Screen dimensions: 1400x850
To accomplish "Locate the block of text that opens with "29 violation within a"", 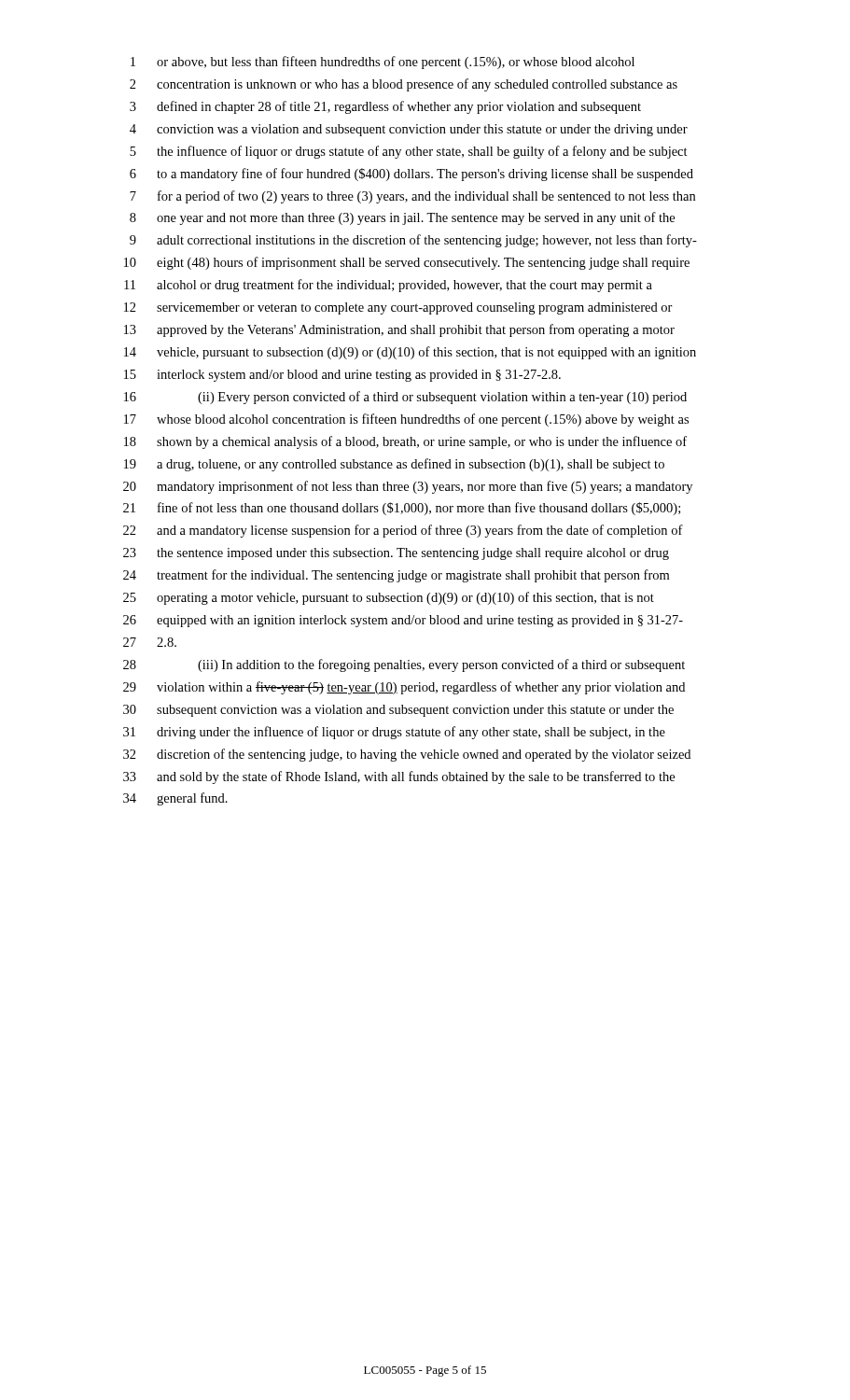I will click(x=438, y=688).
